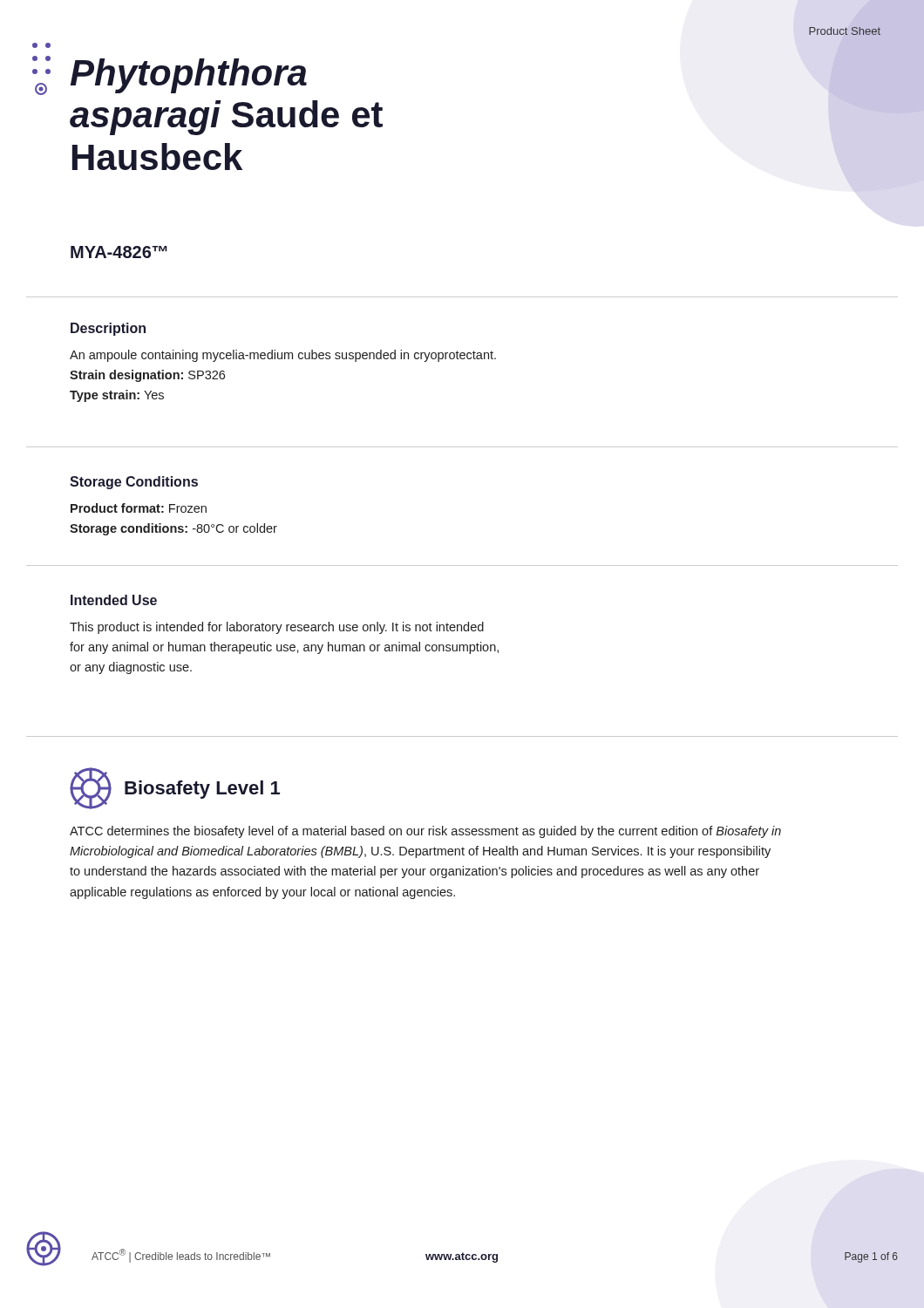Where is the passage that starts "This product is intended for"?
The image size is (924, 1308).
(x=285, y=647)
